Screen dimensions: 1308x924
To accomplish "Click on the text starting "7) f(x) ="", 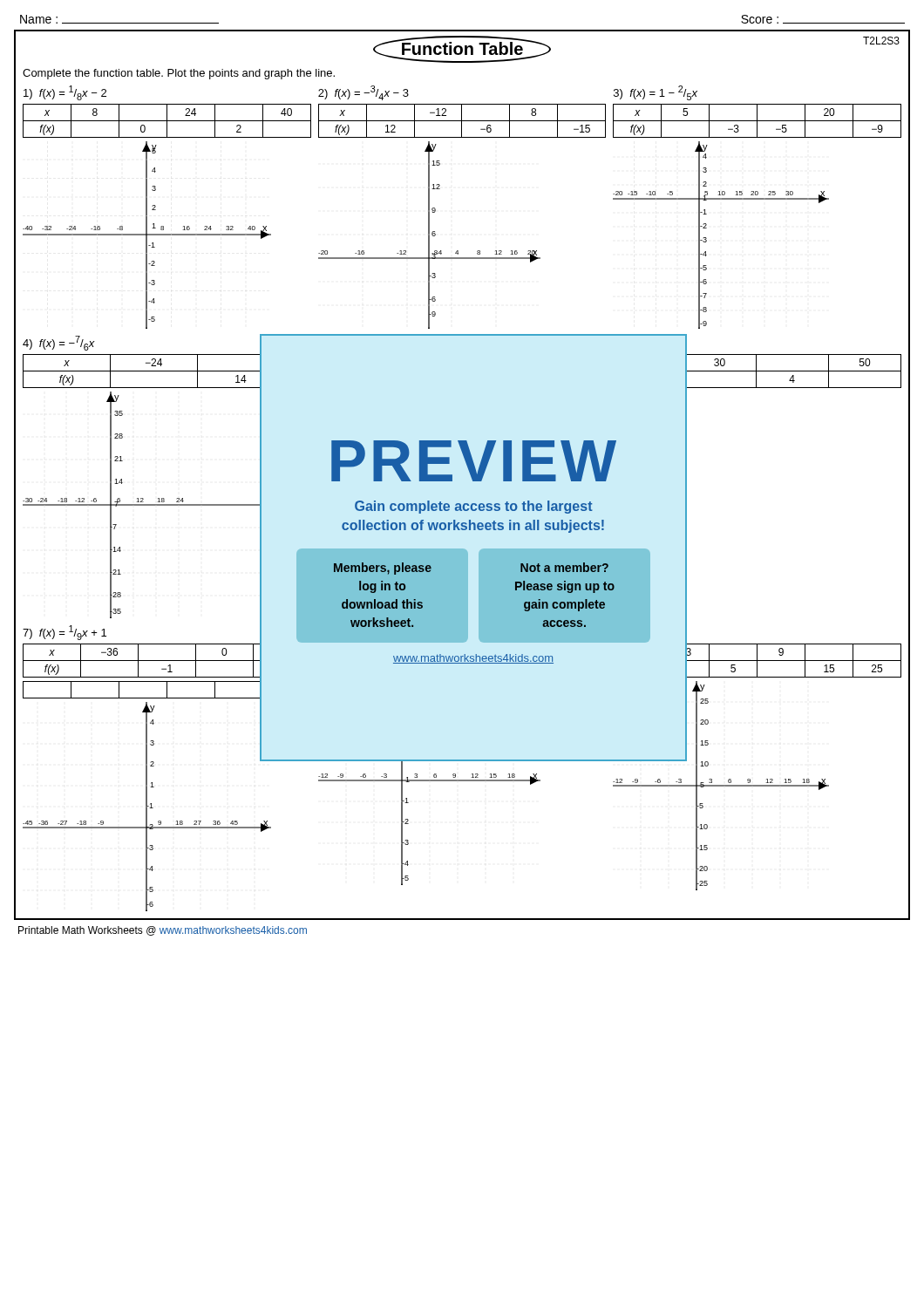I will (x=65, y=632).
